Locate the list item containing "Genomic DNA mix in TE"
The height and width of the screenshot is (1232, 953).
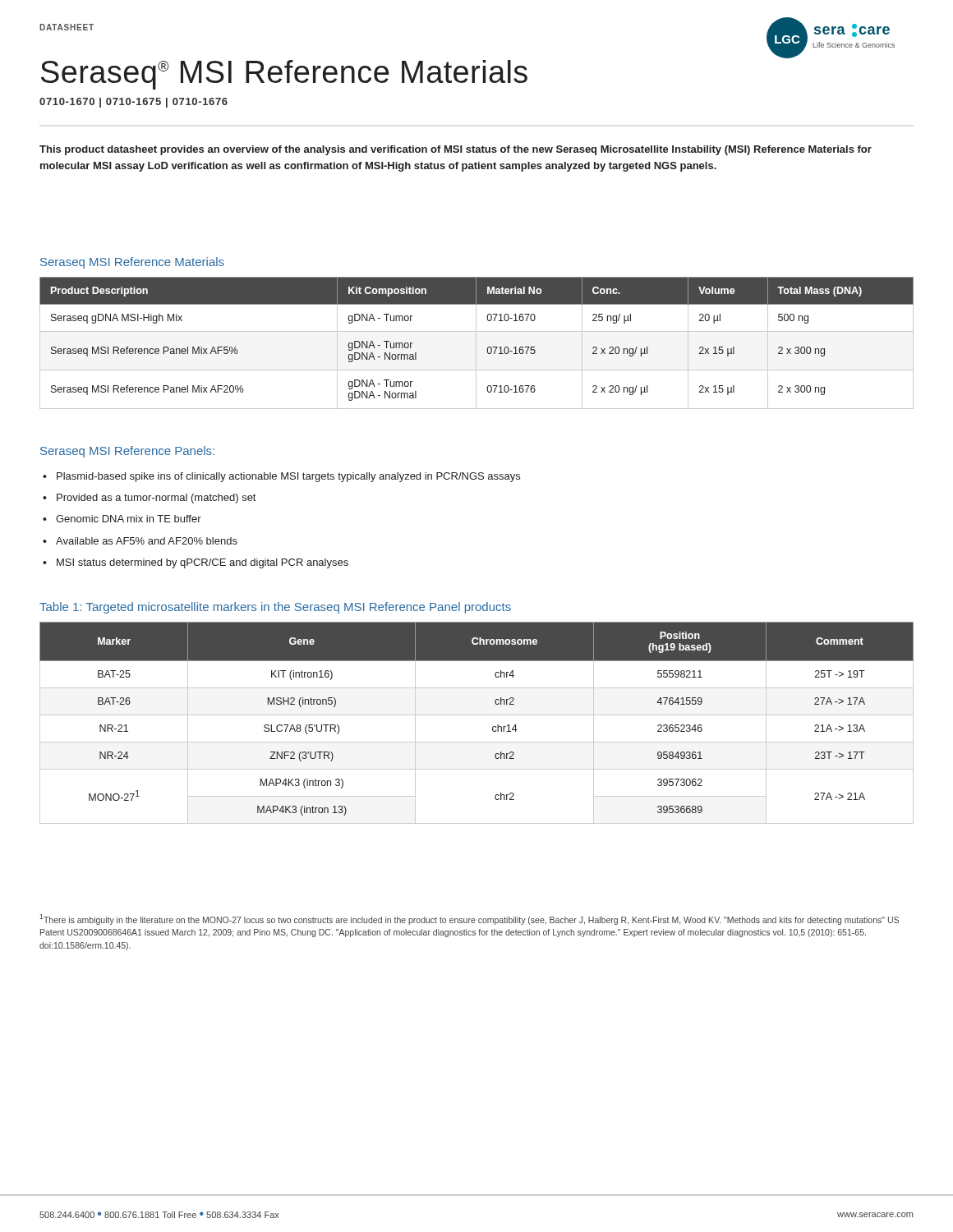128,519
